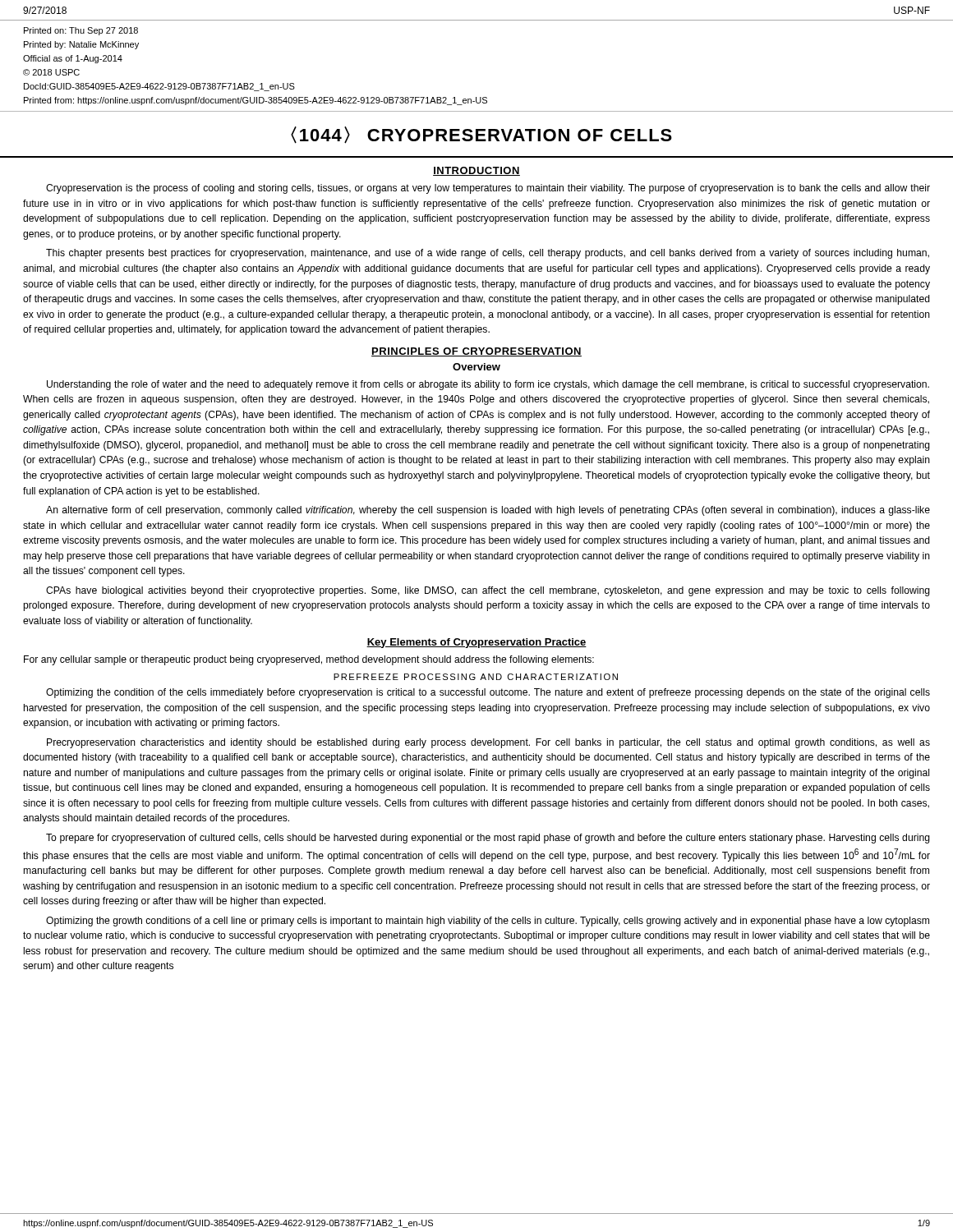
Task: Click on the region starting "Optimizing the condition of the cells"
Action: pos(476,708)
